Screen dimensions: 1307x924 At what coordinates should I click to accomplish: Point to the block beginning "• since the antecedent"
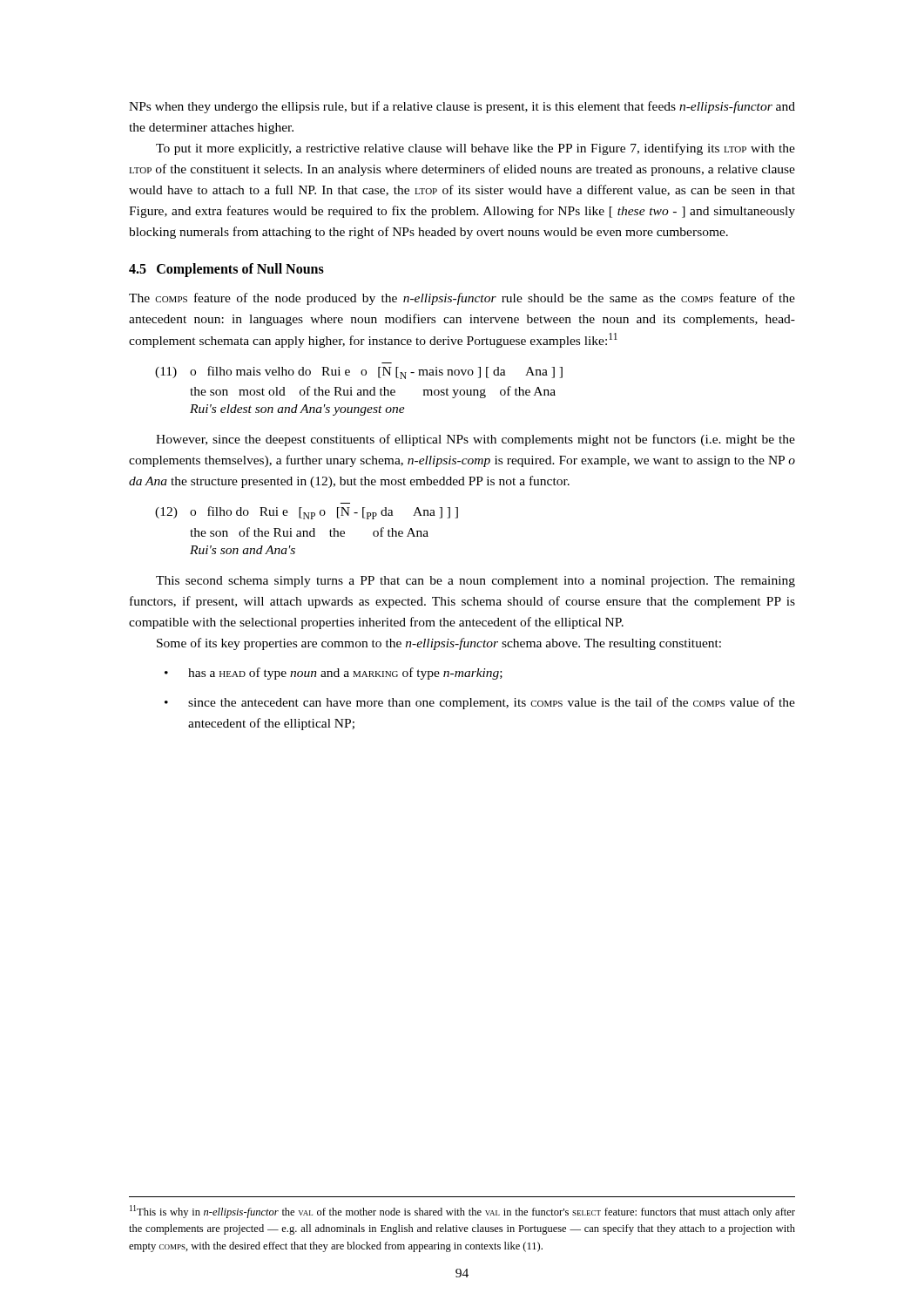(475, 712)
